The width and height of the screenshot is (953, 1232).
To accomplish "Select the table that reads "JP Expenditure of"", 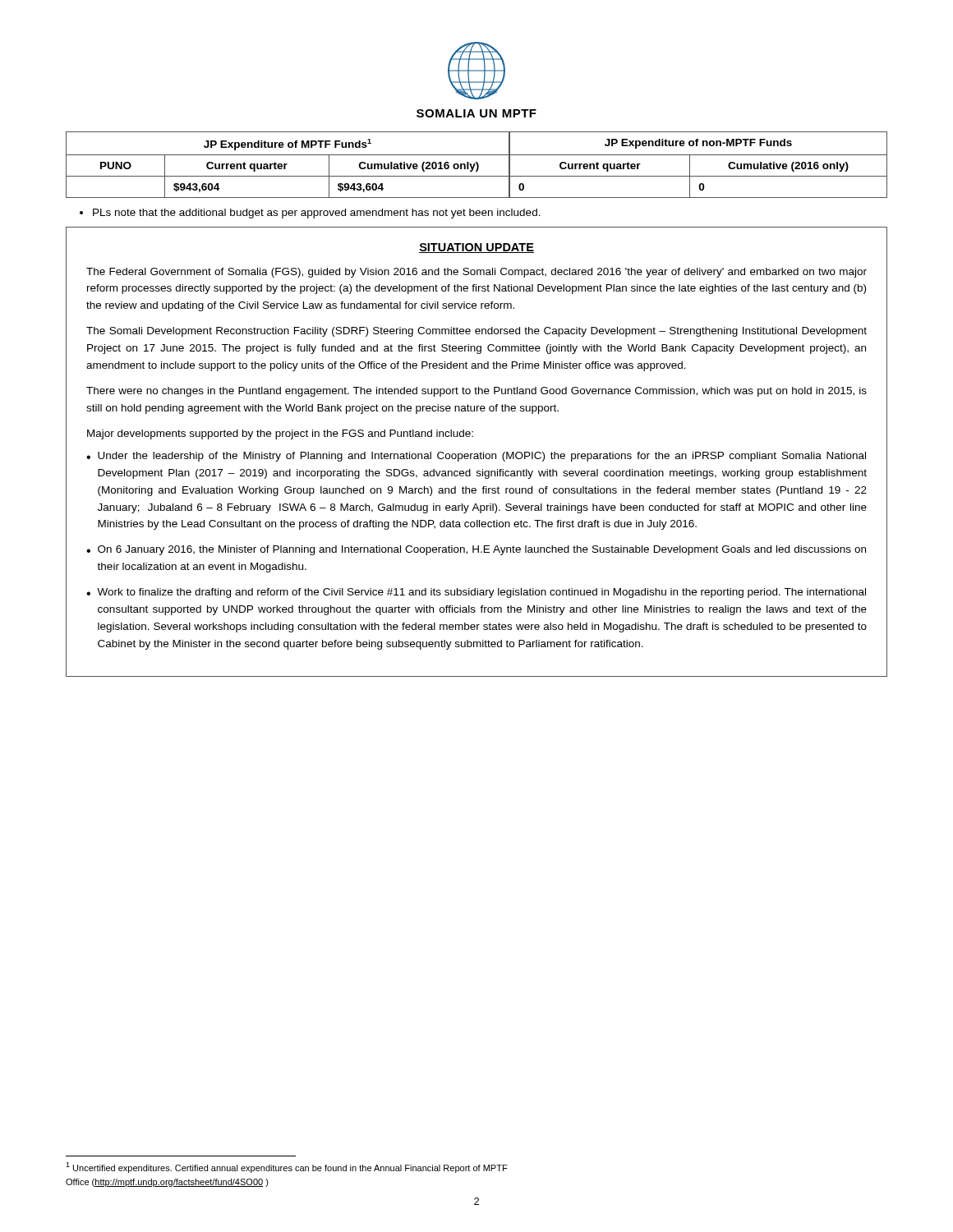I will (476, 164).
